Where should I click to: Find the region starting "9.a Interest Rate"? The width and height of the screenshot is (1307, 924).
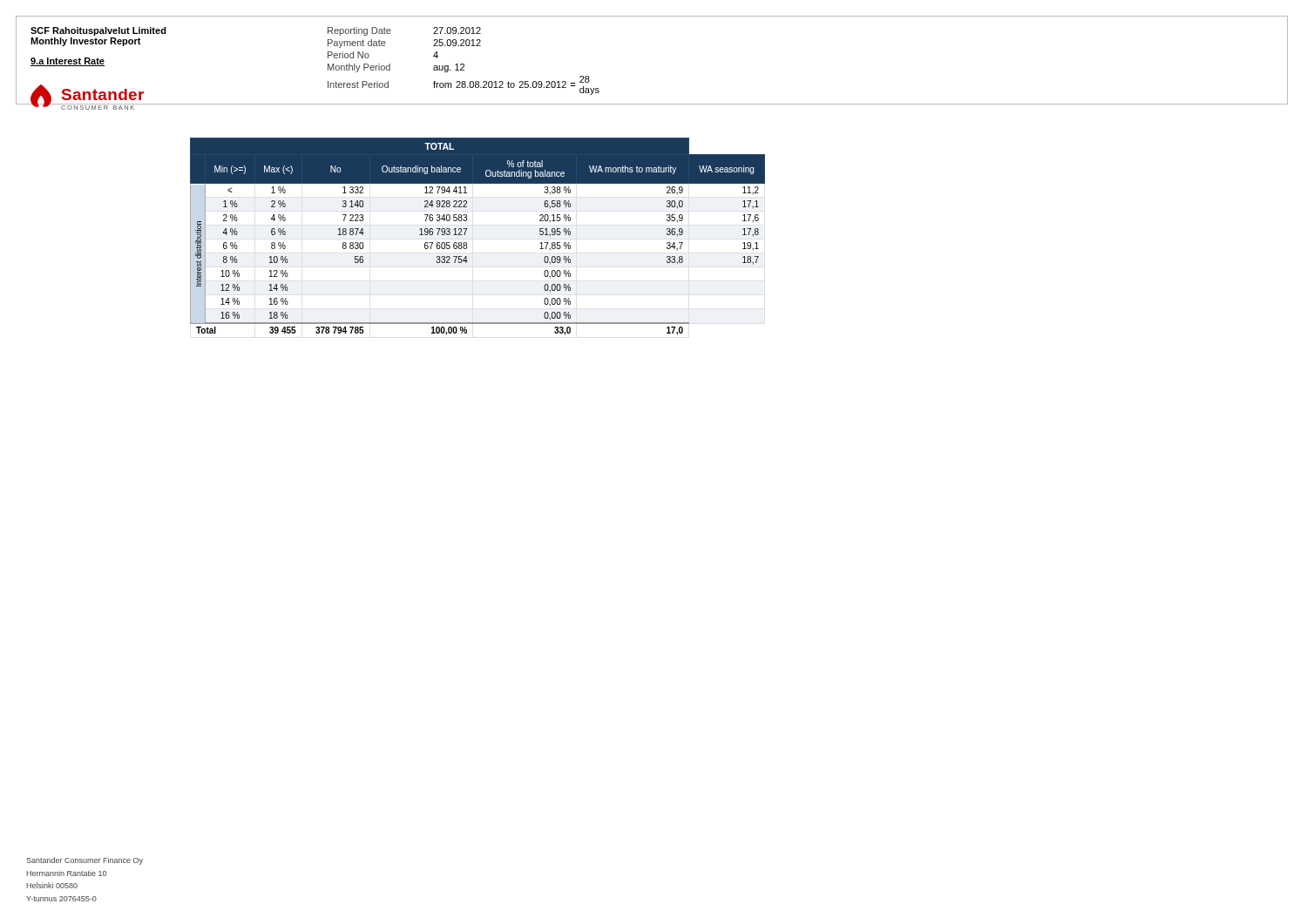pos(68,61)
